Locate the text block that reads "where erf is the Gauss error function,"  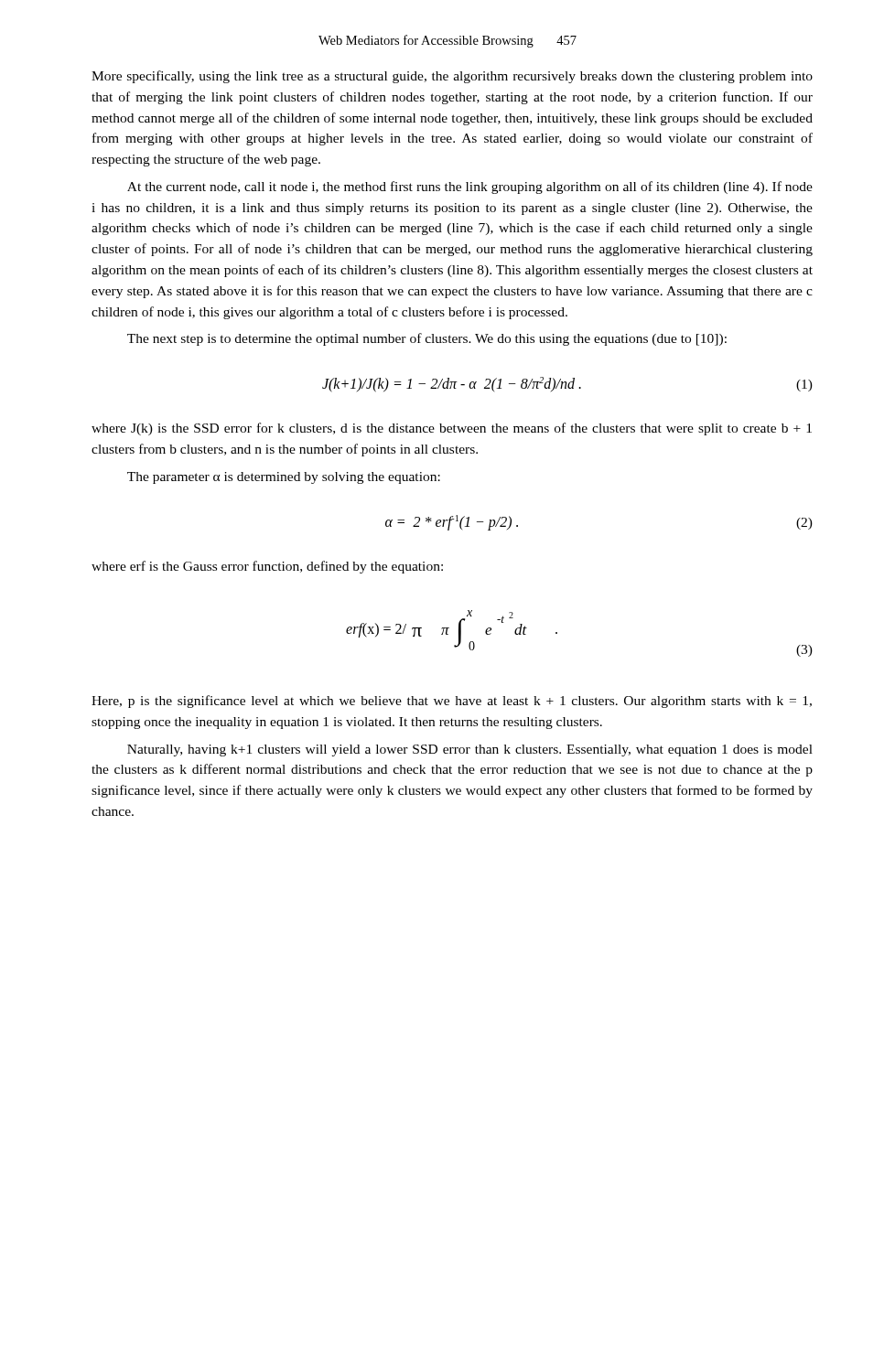452,567
